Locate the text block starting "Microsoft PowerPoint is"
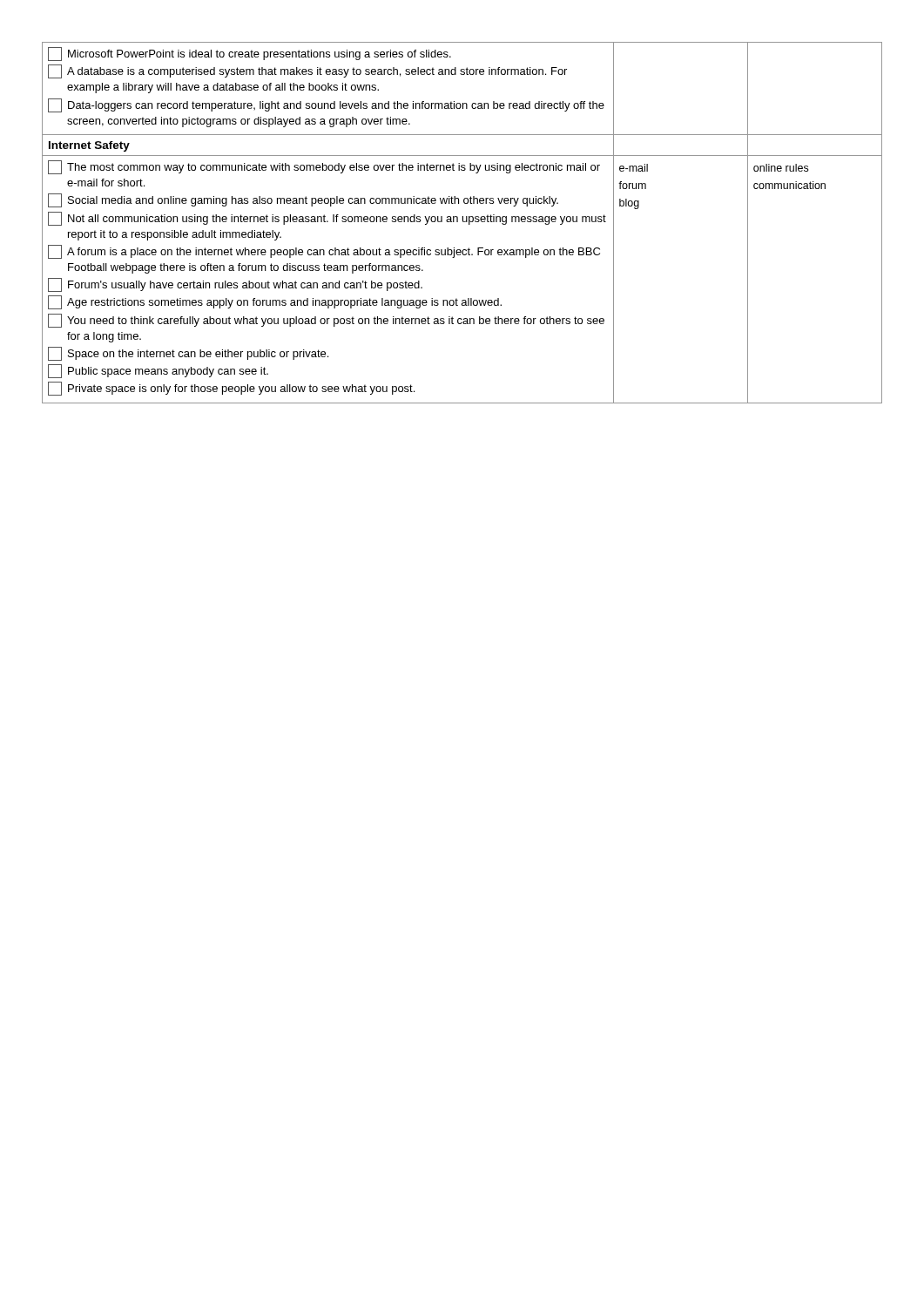Viewport: 924px width, 1307px height. pos(328,54)
